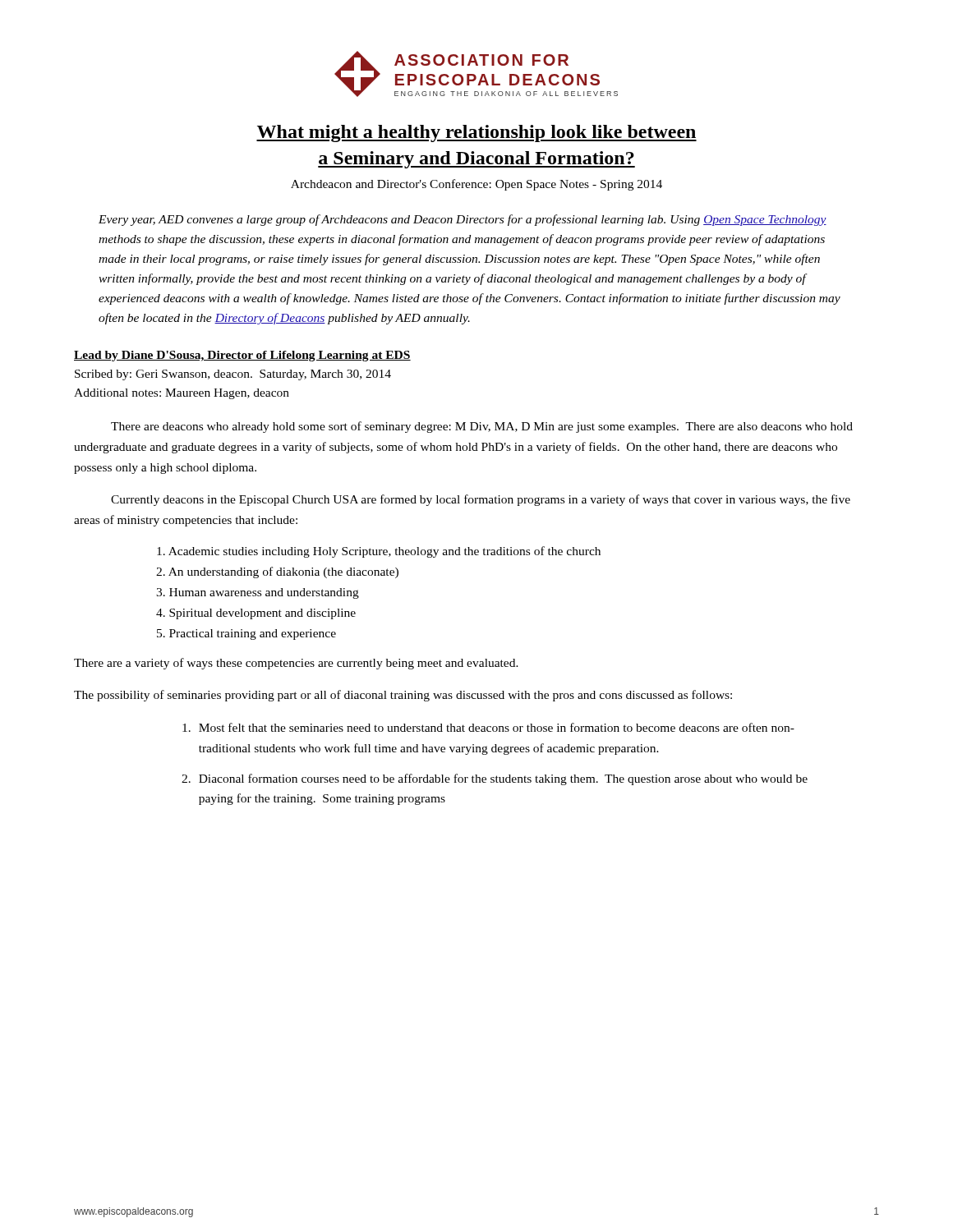Find the list item containing "3. Human awareness"

pyautogui.click(x=257, y=592)
